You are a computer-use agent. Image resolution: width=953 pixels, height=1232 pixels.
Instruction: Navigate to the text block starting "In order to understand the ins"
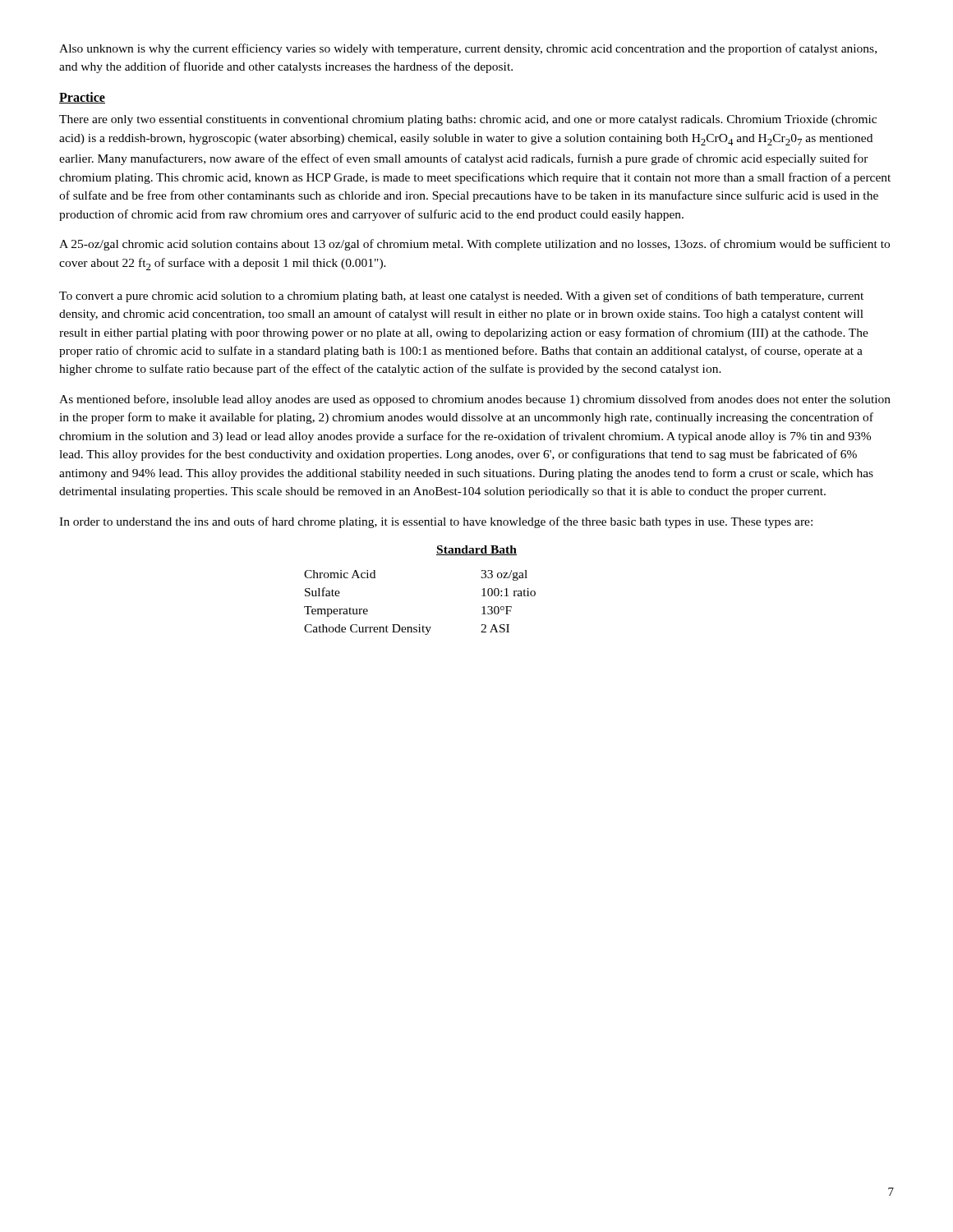click(x=476, y=522)
